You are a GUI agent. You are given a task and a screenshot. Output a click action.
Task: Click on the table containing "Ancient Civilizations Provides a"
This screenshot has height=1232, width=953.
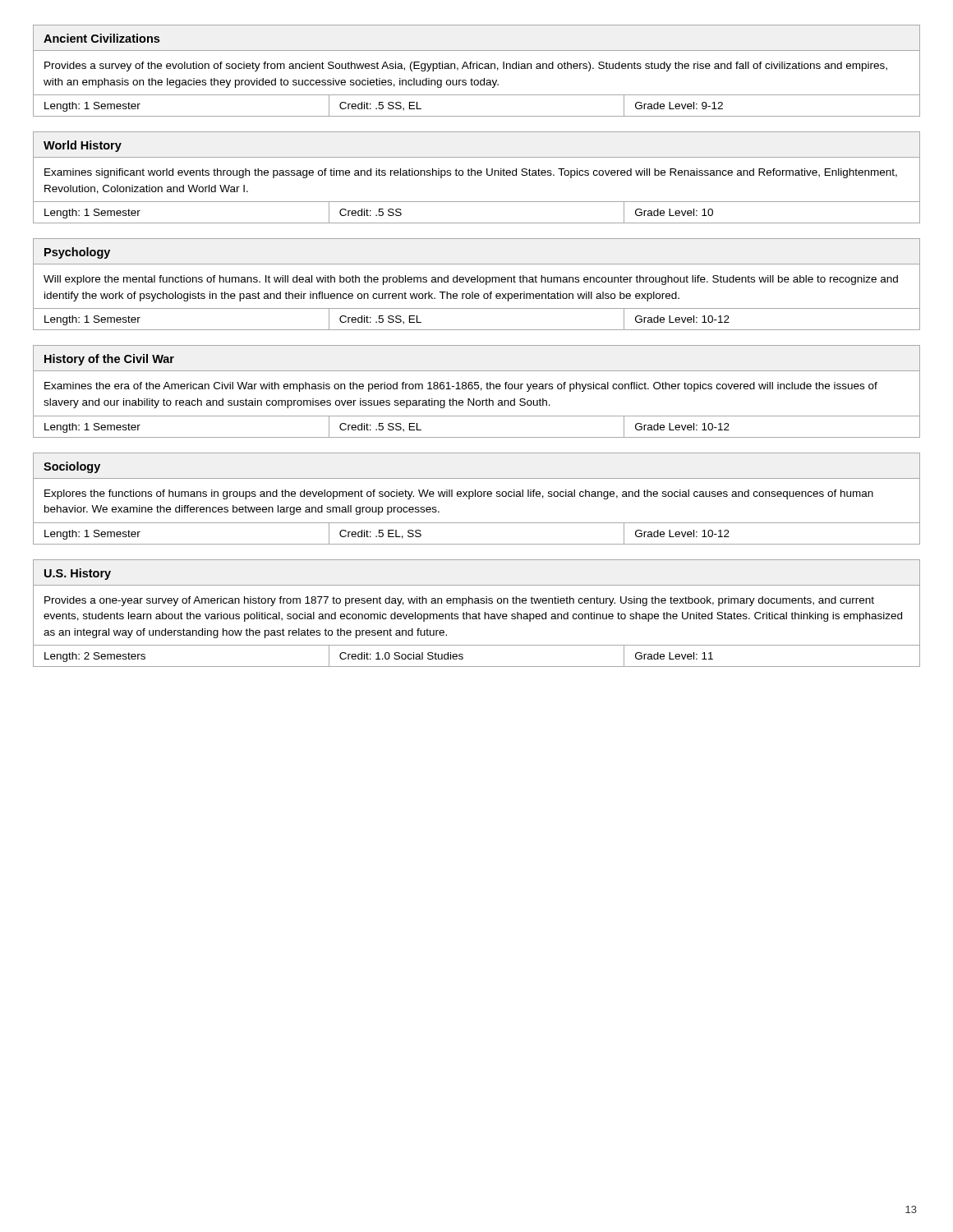click(x=476, y=71)
